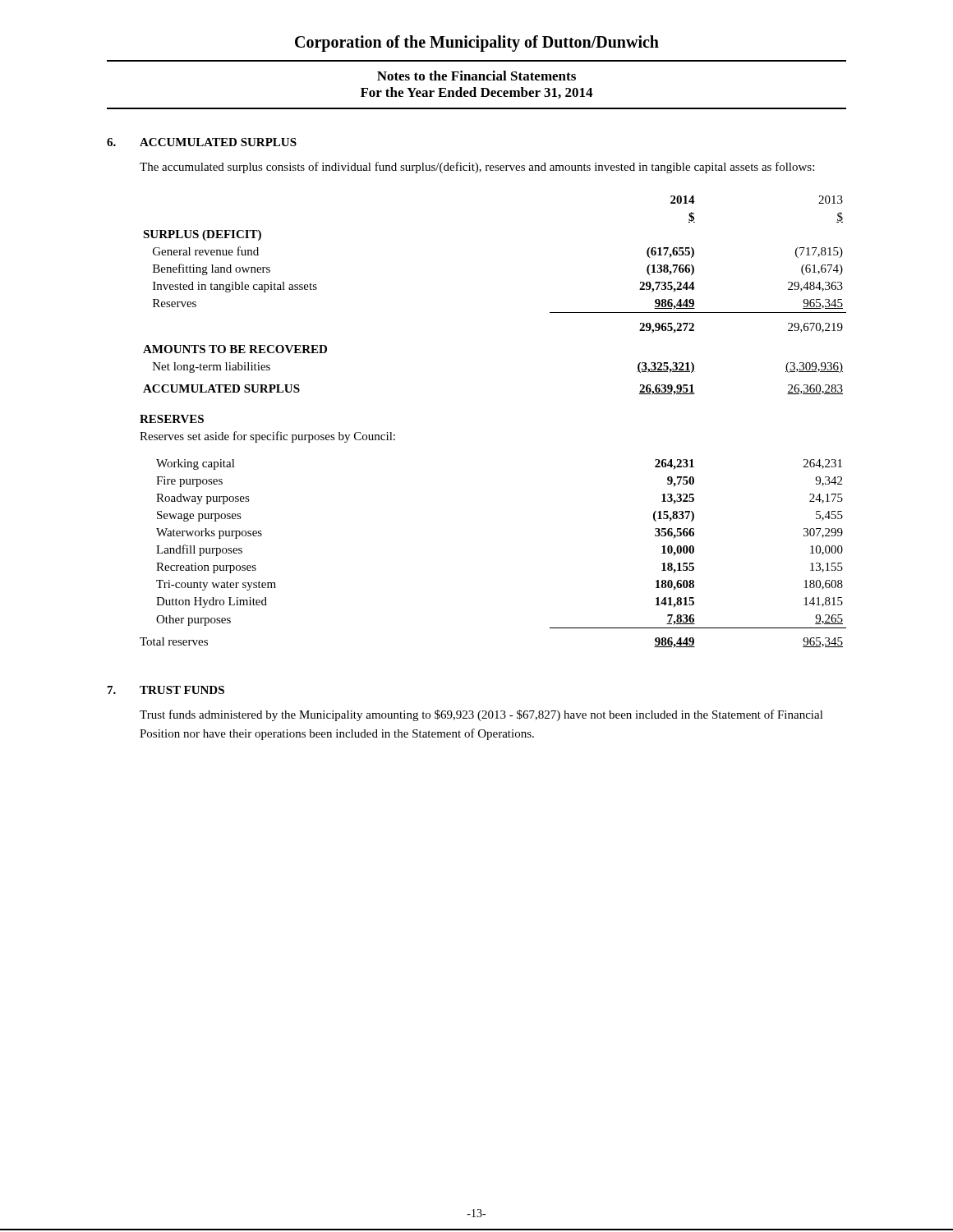
Task: Locate the table with the text "Roadway purposes"
Action: click(493, 553)
